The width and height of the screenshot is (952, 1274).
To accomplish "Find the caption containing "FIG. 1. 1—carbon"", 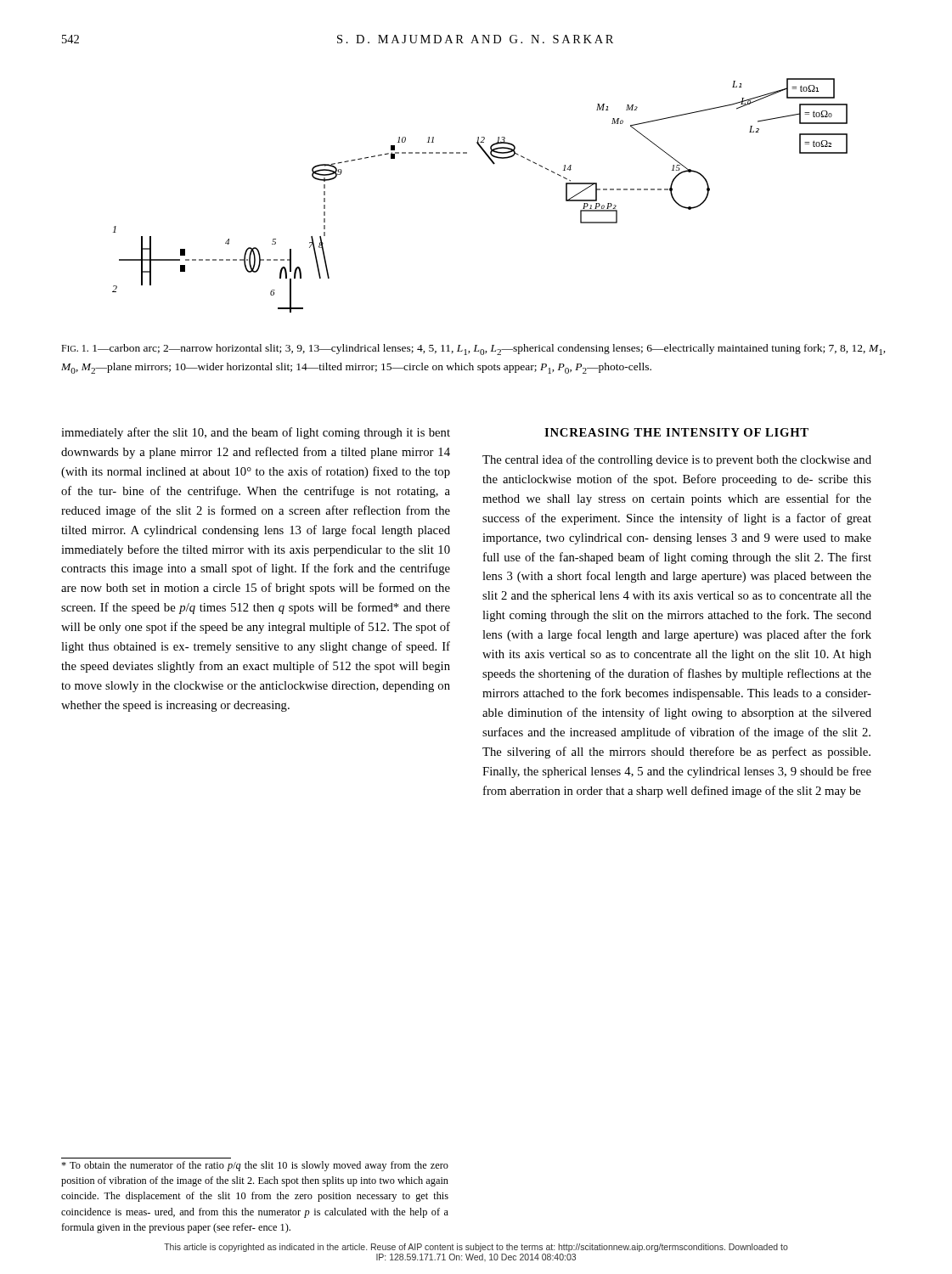I will 473,358.
